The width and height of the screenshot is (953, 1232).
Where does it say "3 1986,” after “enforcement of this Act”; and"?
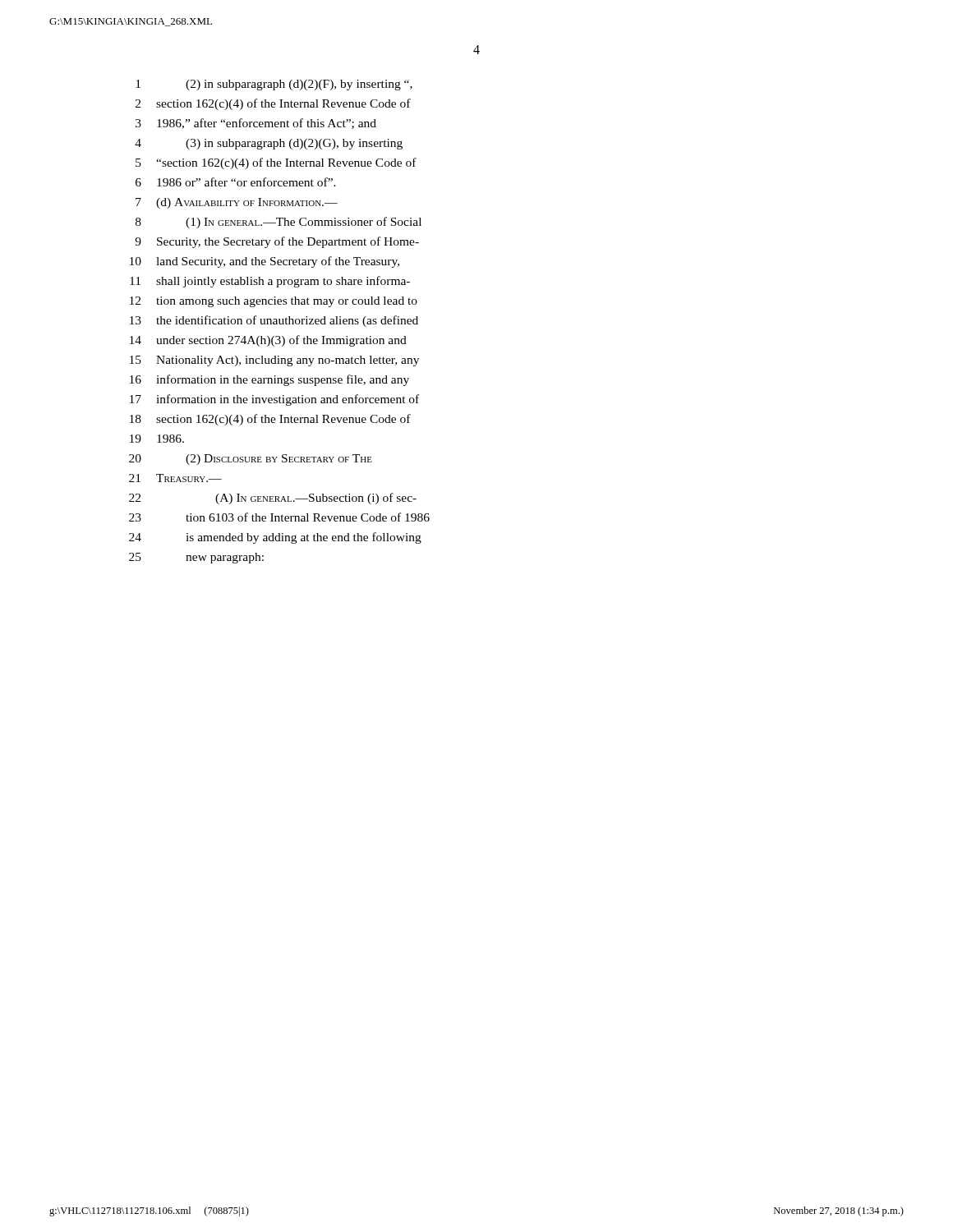[256, 124]
